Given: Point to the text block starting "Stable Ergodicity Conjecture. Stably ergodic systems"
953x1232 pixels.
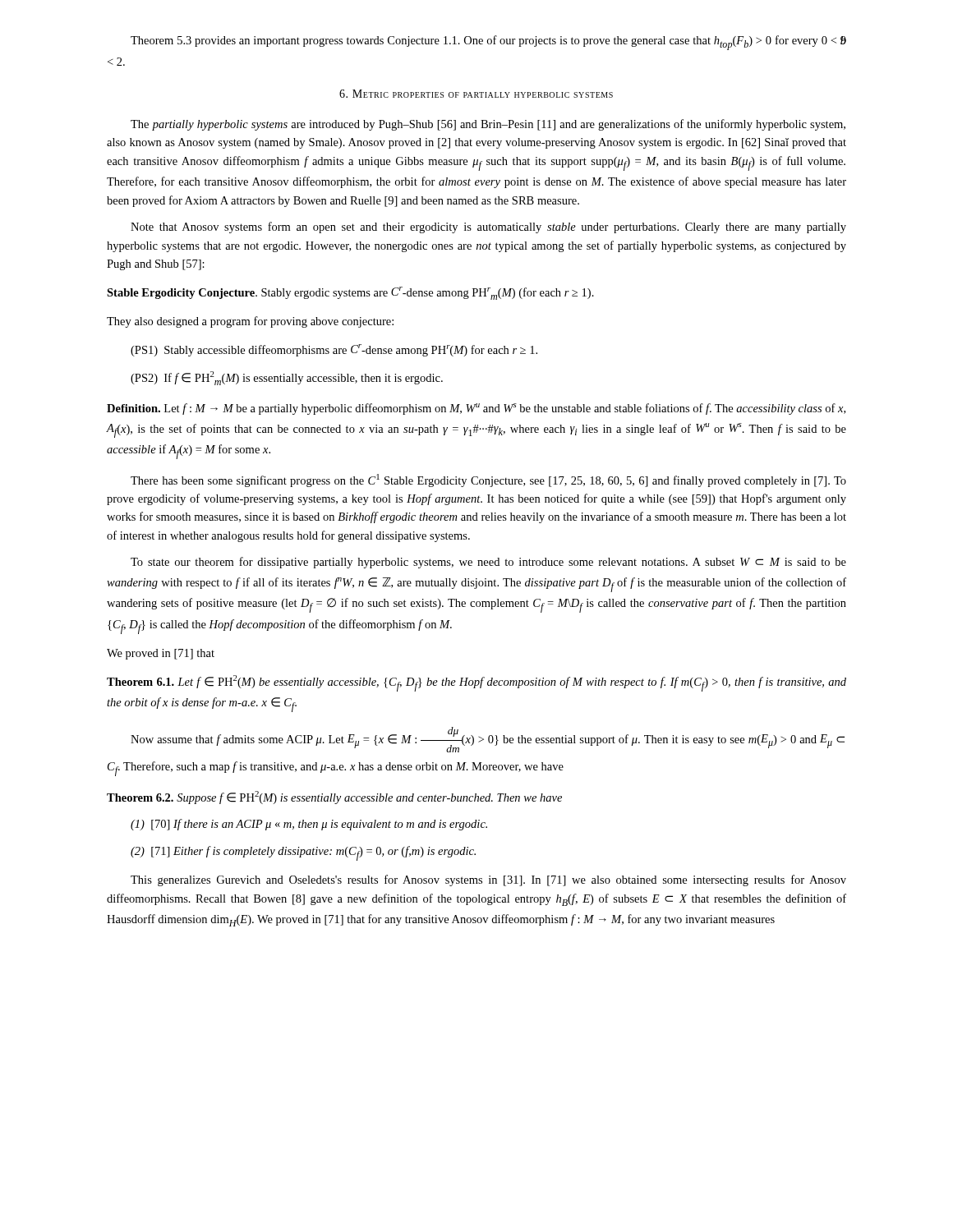Looking at the screenshot, I should point(476,293).
